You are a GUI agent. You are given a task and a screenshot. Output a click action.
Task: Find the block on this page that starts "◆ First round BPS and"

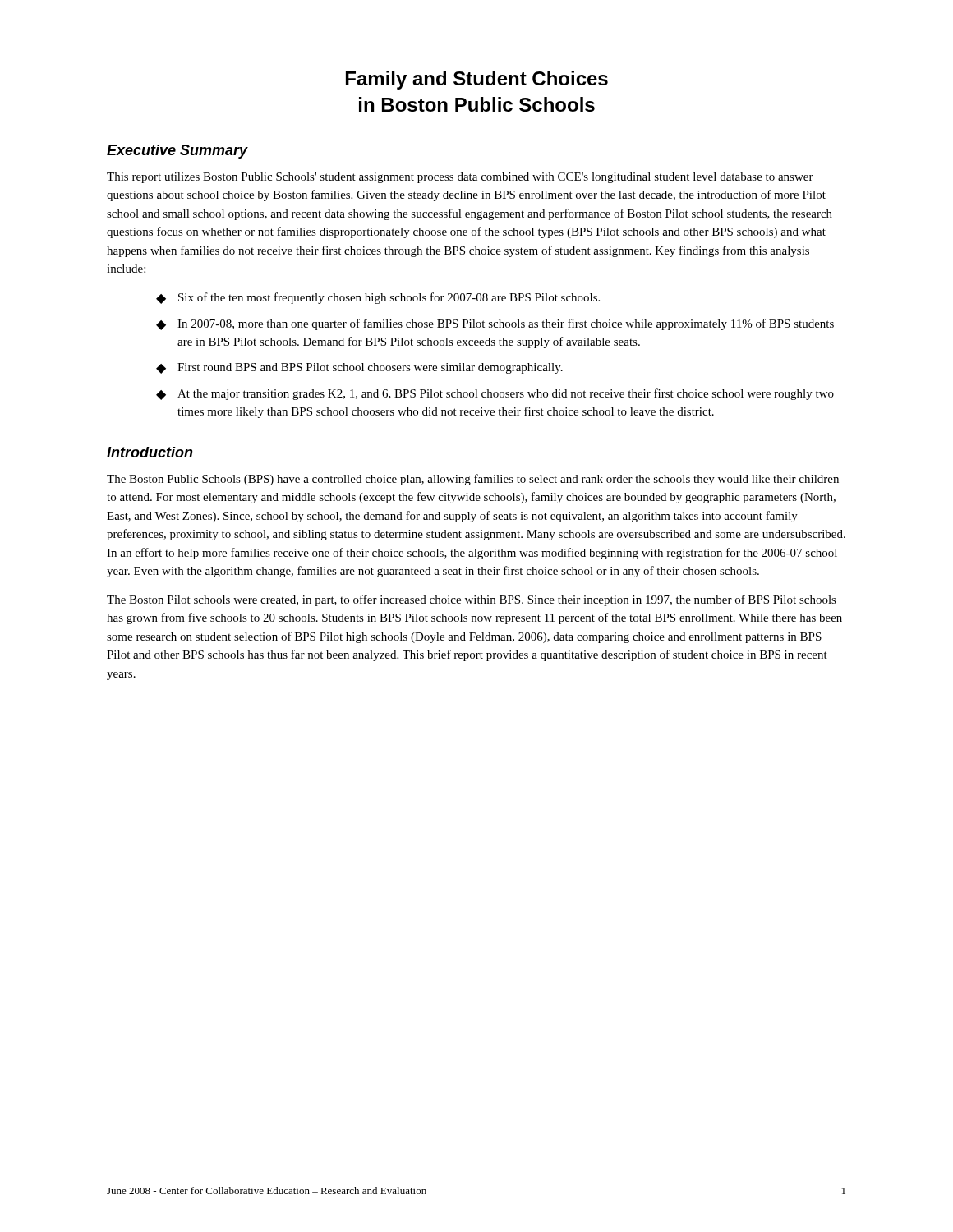360,368
